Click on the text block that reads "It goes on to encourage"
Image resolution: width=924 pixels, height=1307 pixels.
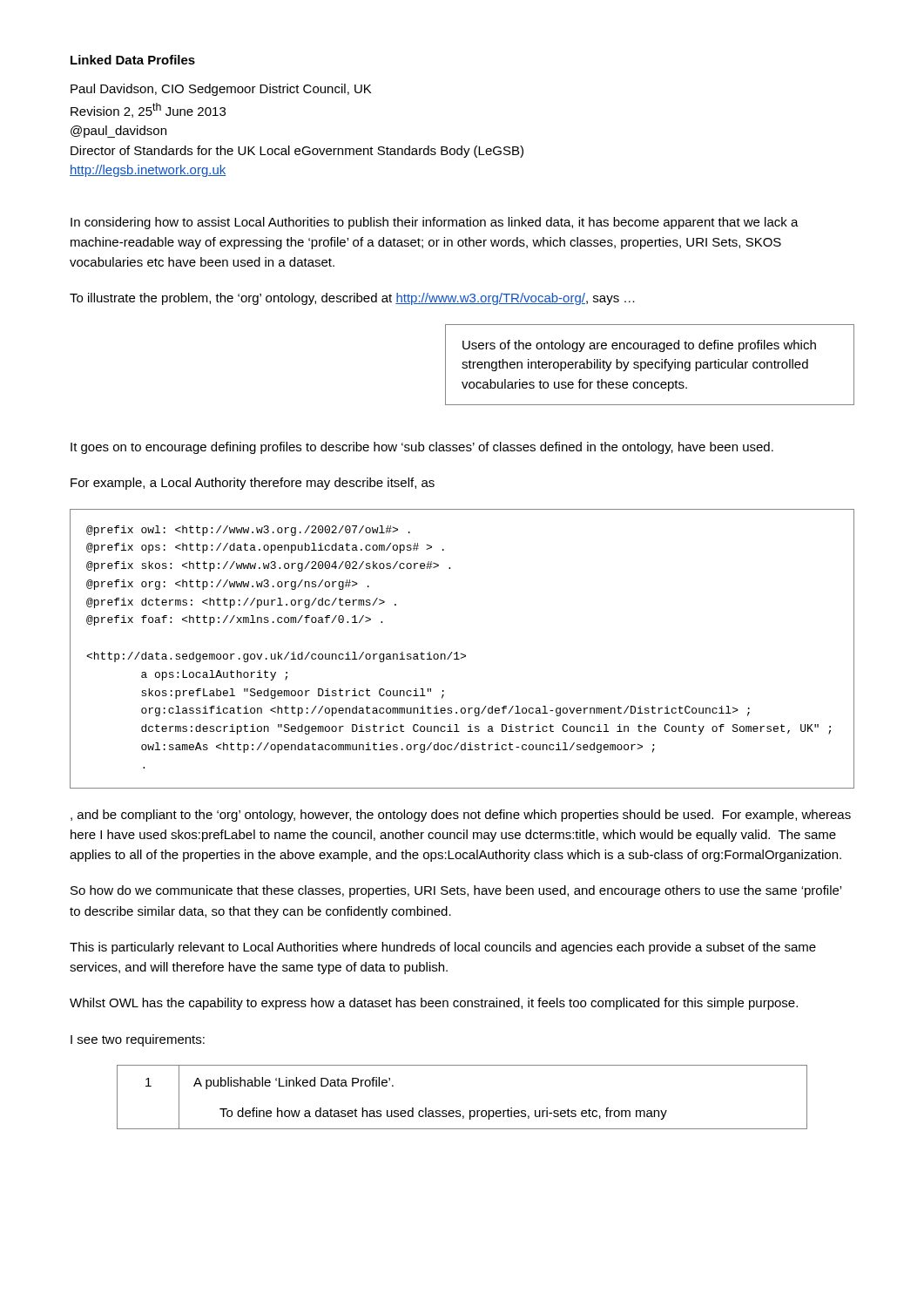point(422,447)
